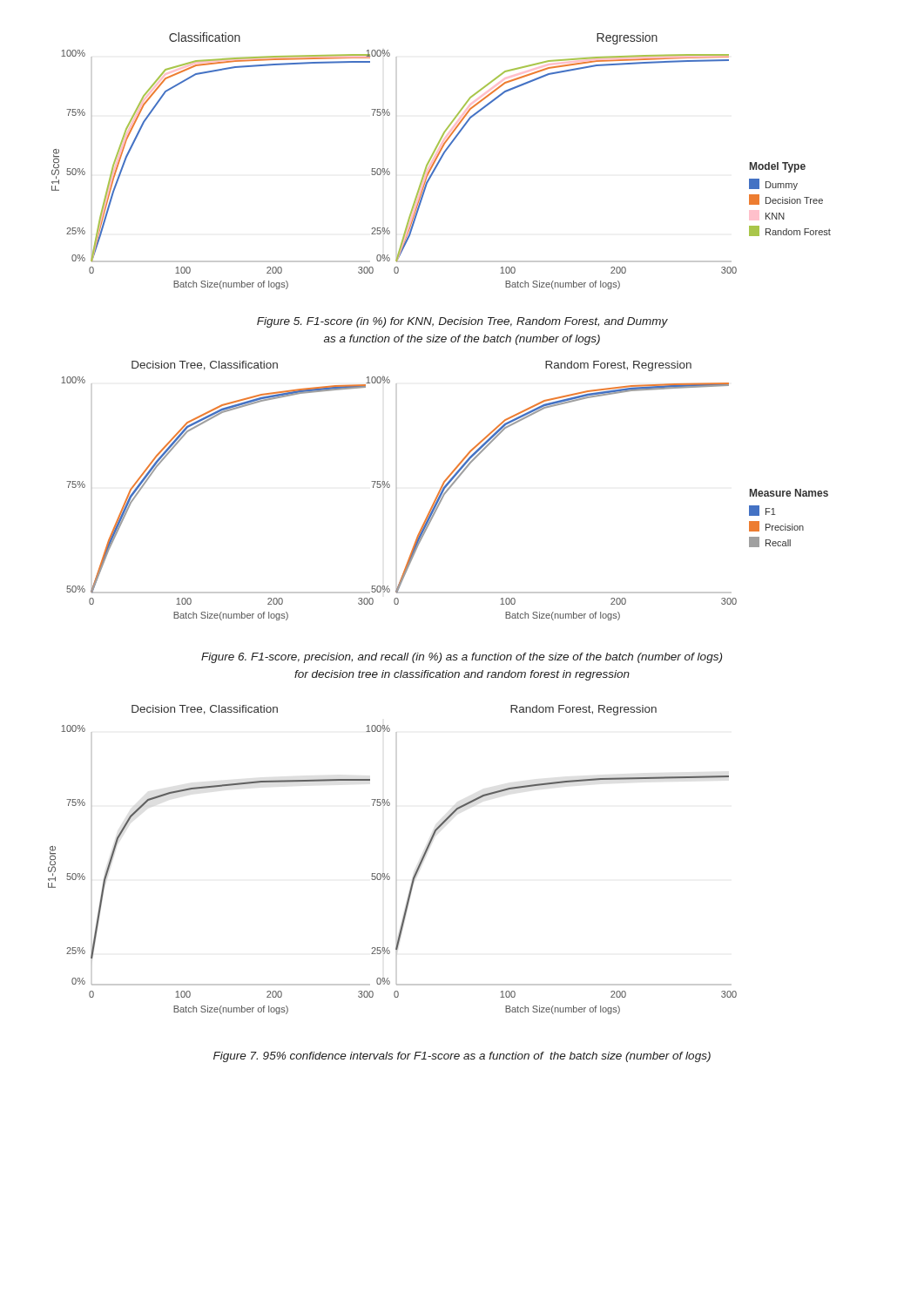
Task: Select the continuous plot
Action: [x=462, y=863]
